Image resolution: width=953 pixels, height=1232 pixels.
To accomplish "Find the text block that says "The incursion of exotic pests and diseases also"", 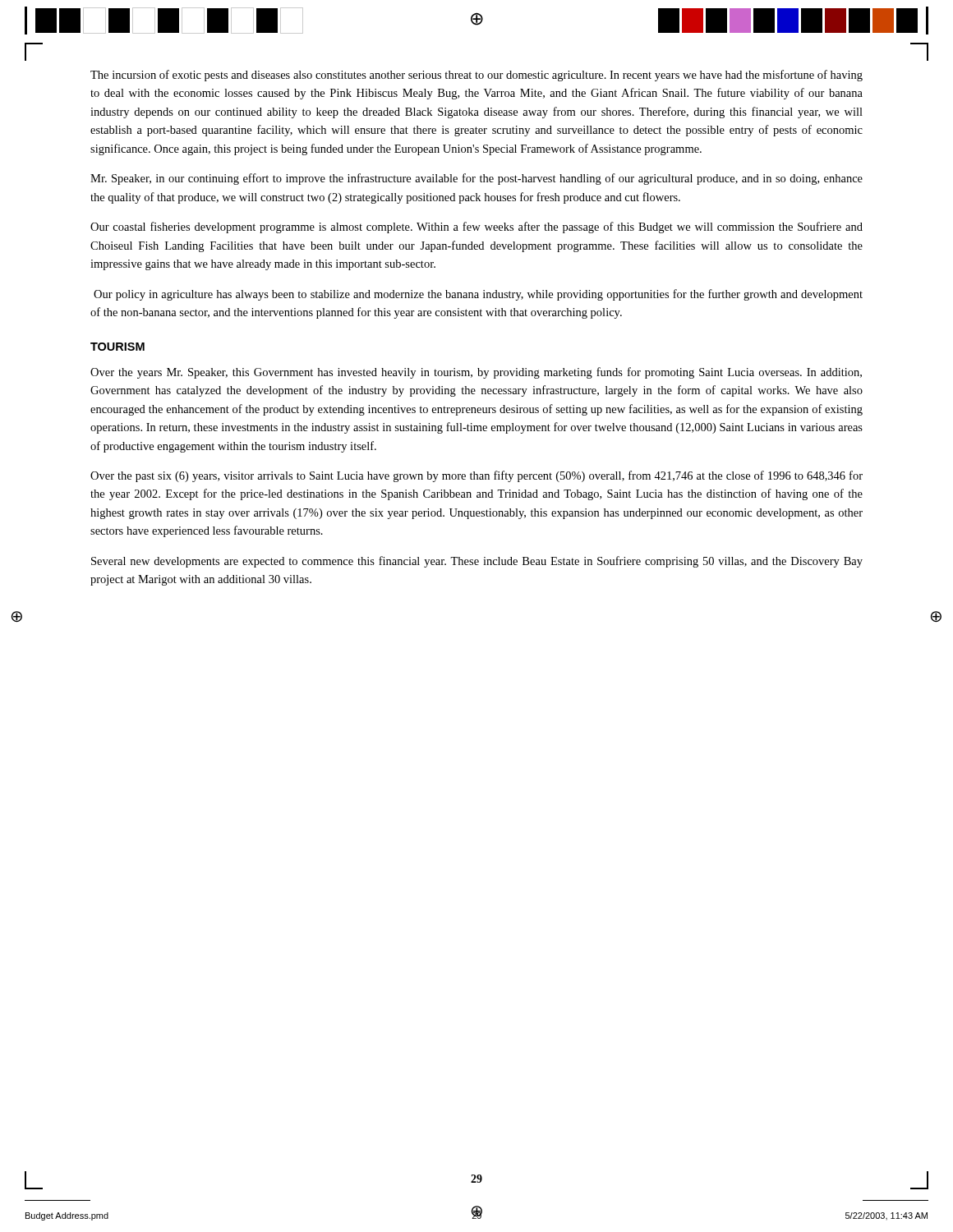I will pyautogui.click(x=476, y=112).
